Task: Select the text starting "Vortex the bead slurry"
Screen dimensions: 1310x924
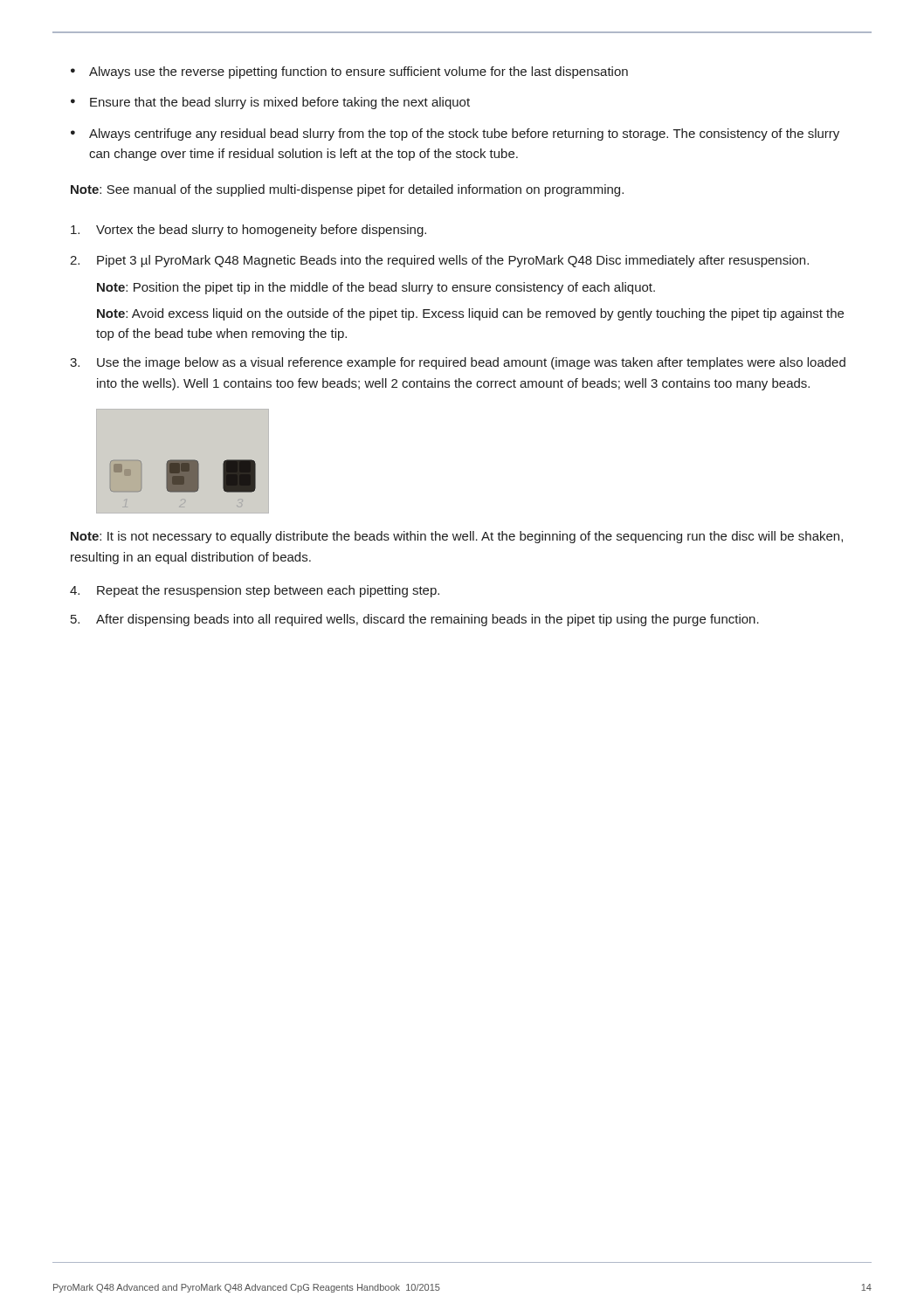Action: [249, 229]
